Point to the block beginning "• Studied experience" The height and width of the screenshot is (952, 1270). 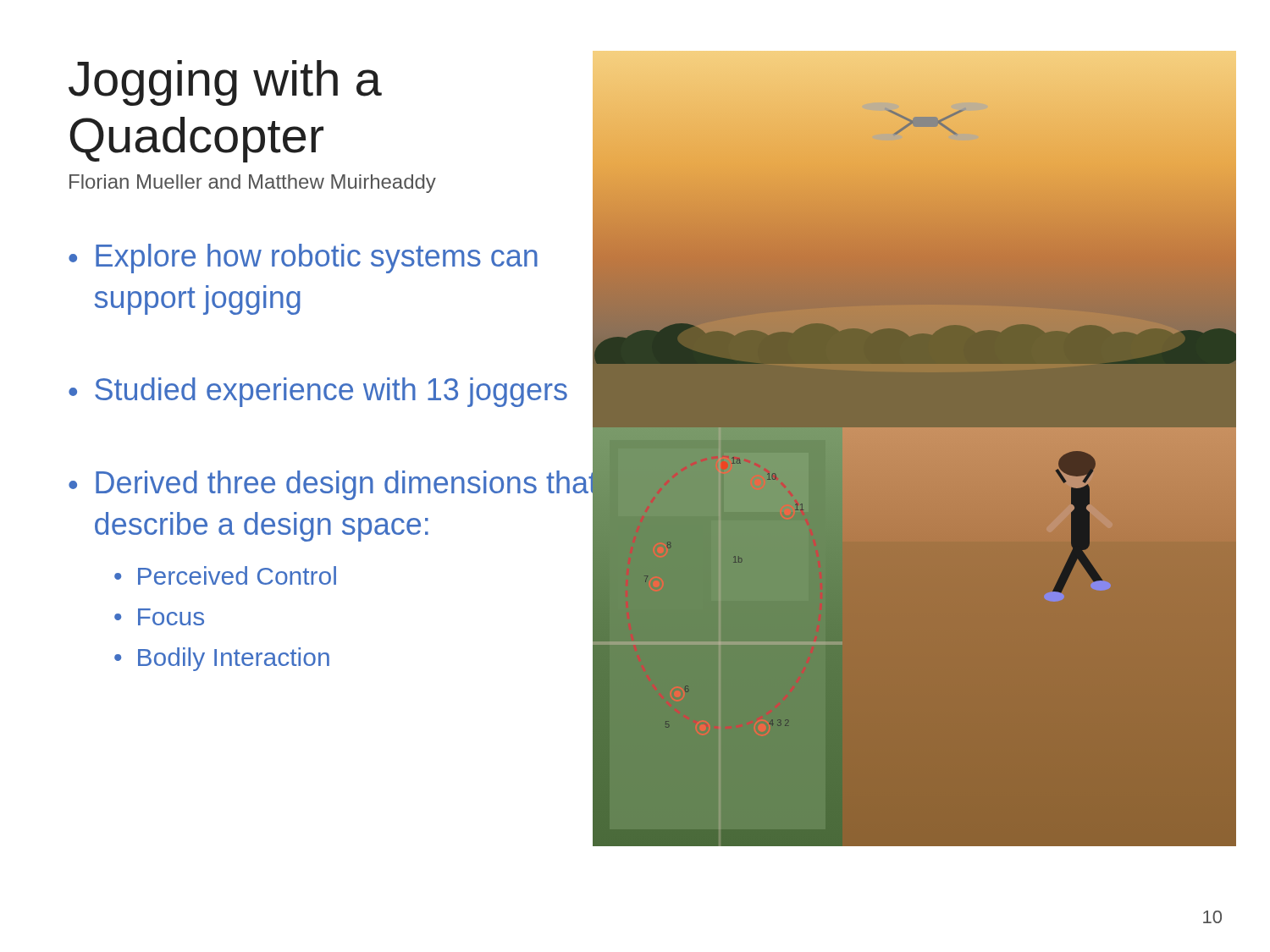coord(318,391)
